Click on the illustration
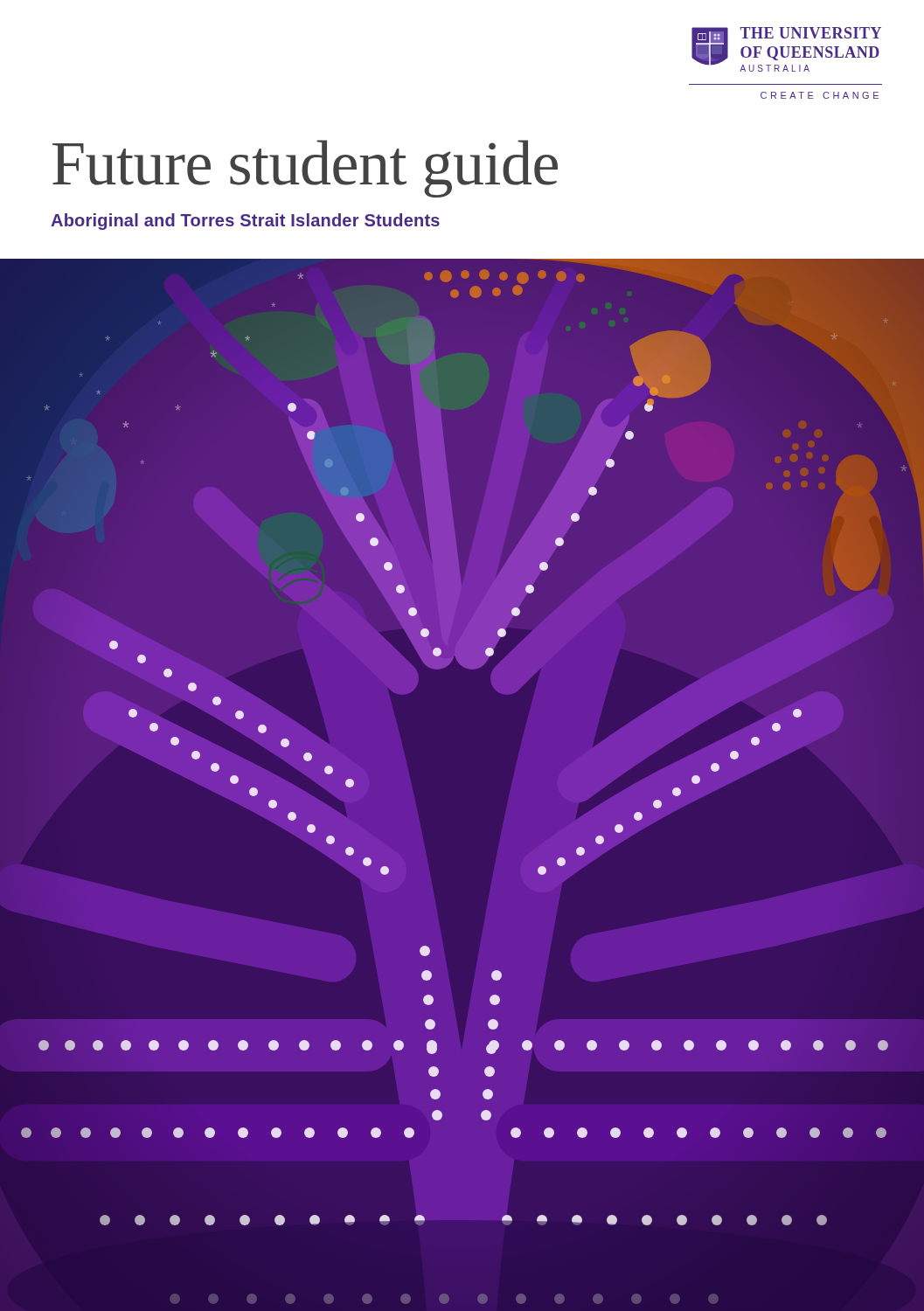 coord(462,785)
